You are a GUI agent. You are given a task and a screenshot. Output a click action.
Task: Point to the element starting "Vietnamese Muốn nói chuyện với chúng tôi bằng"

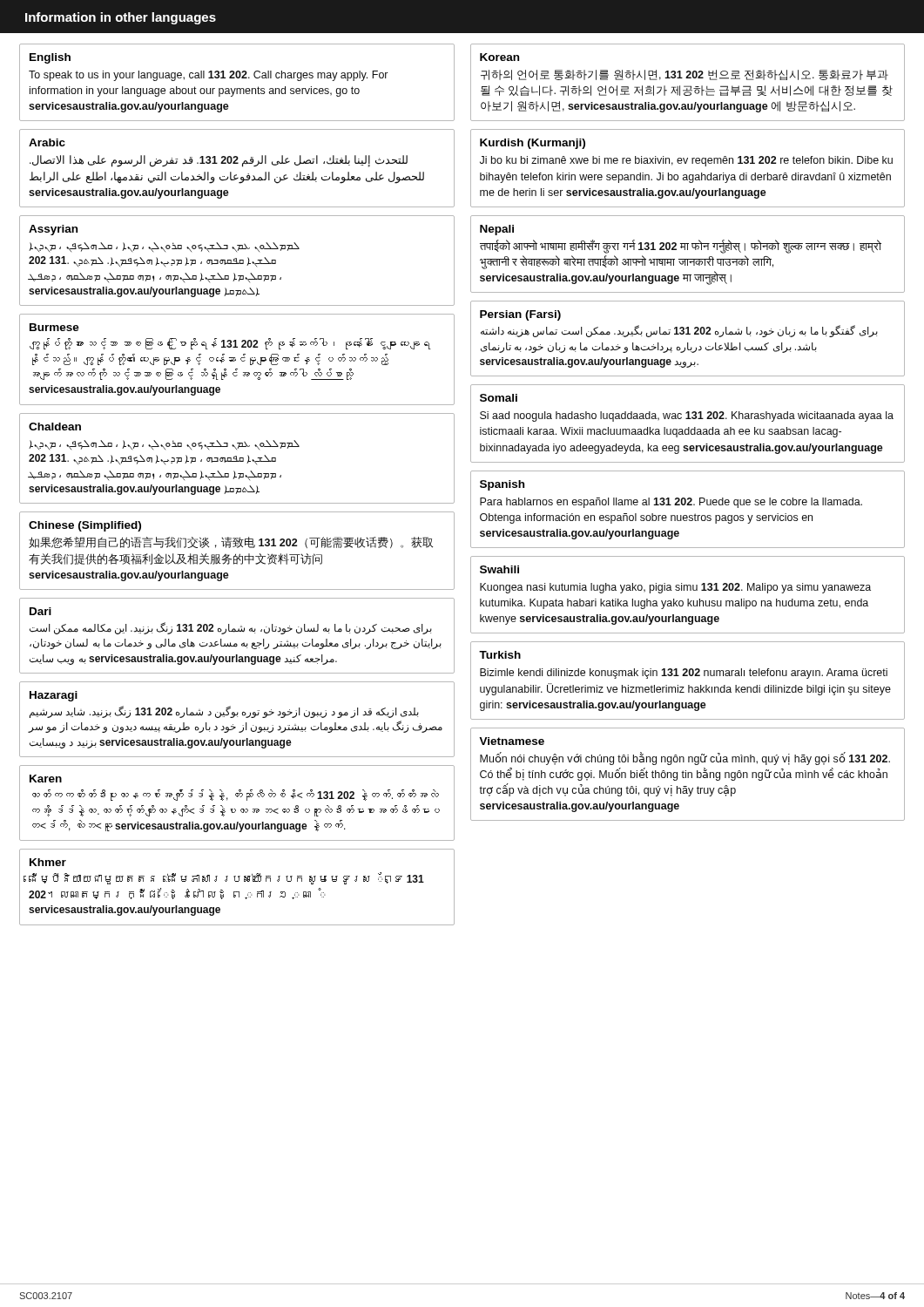687,773
